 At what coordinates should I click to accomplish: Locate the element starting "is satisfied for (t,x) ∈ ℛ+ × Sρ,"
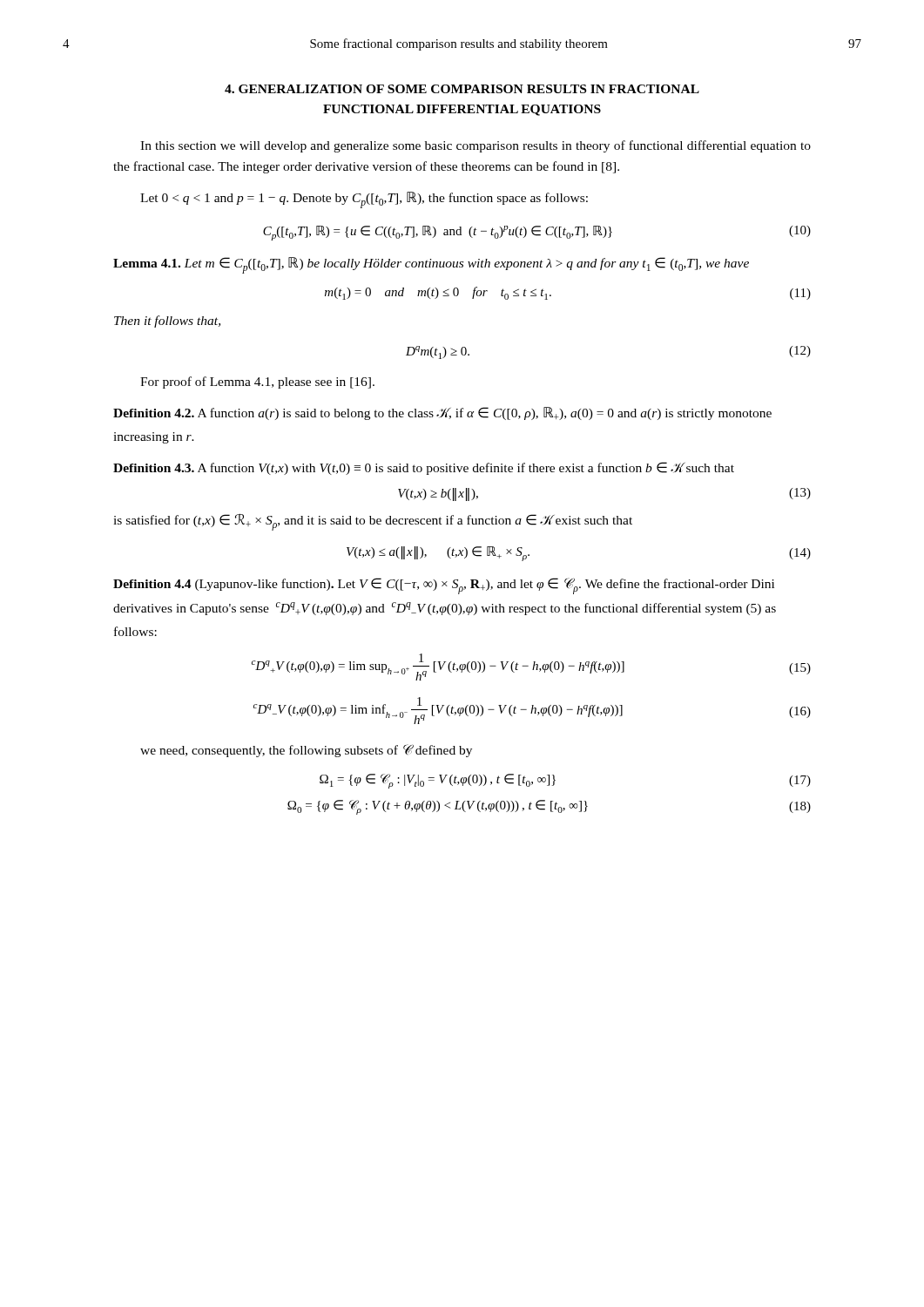462,521
